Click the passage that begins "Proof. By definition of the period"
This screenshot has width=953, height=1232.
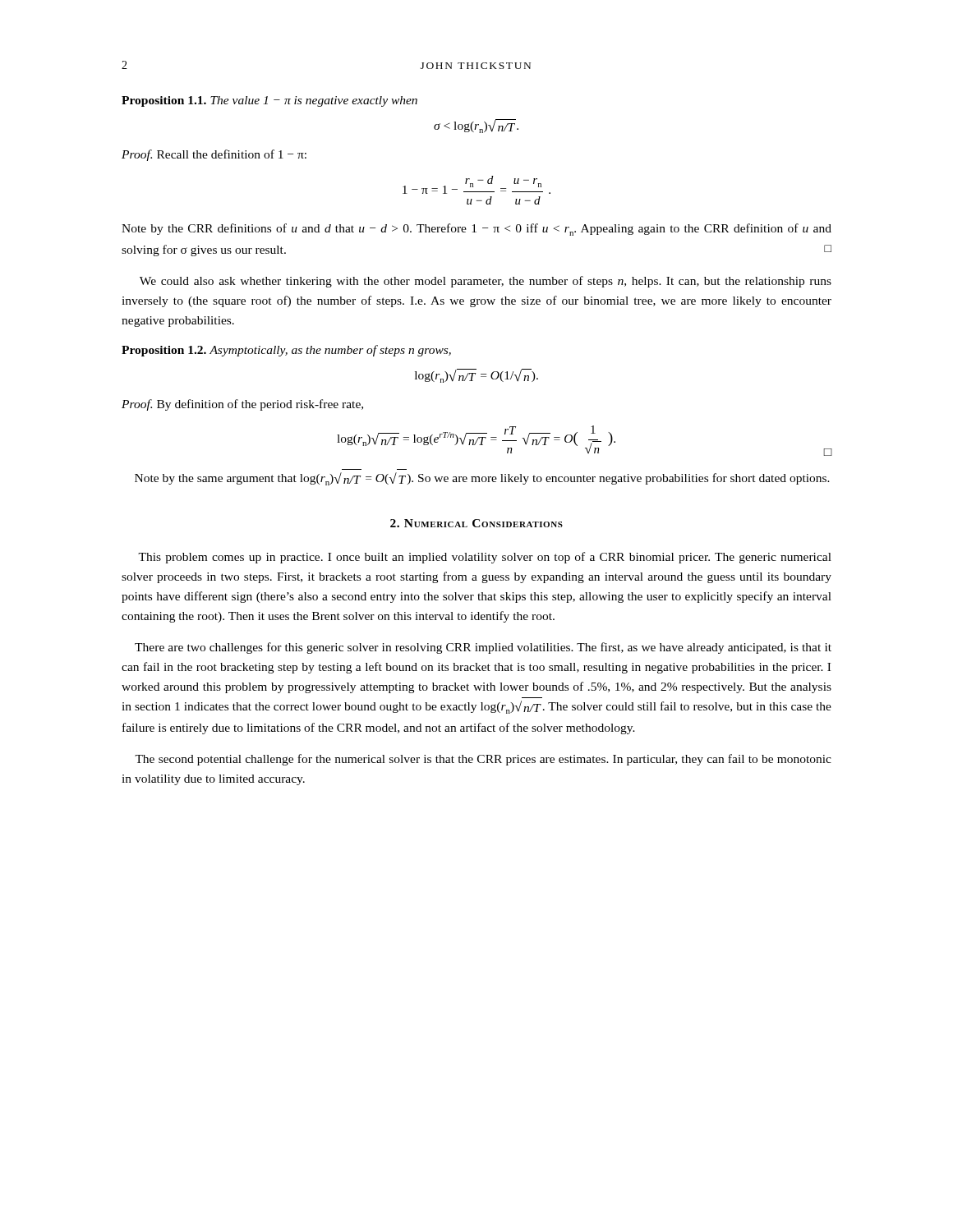(243, 404)
